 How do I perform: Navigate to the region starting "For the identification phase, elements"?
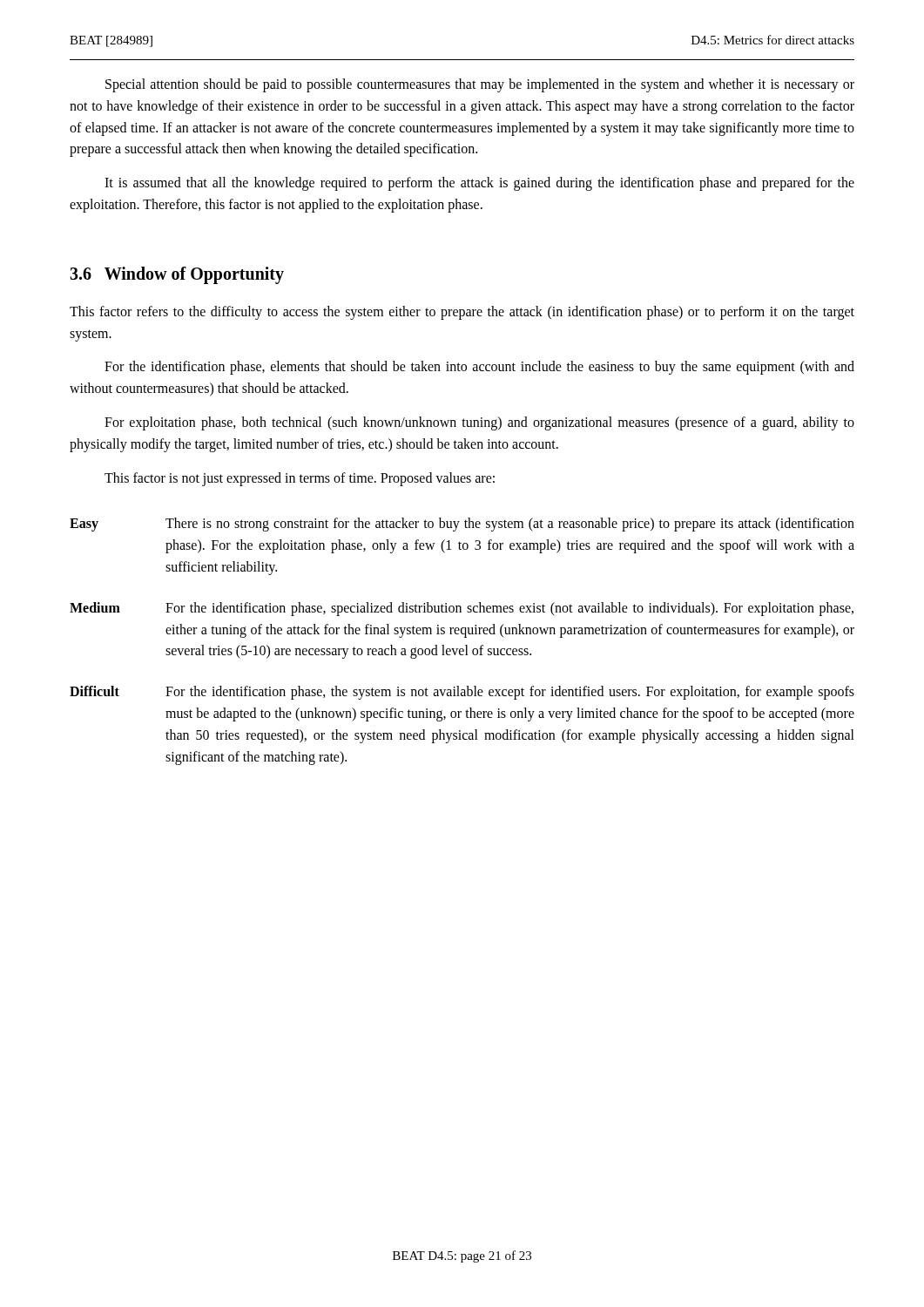pyautogui.click(x=462, y=378)
